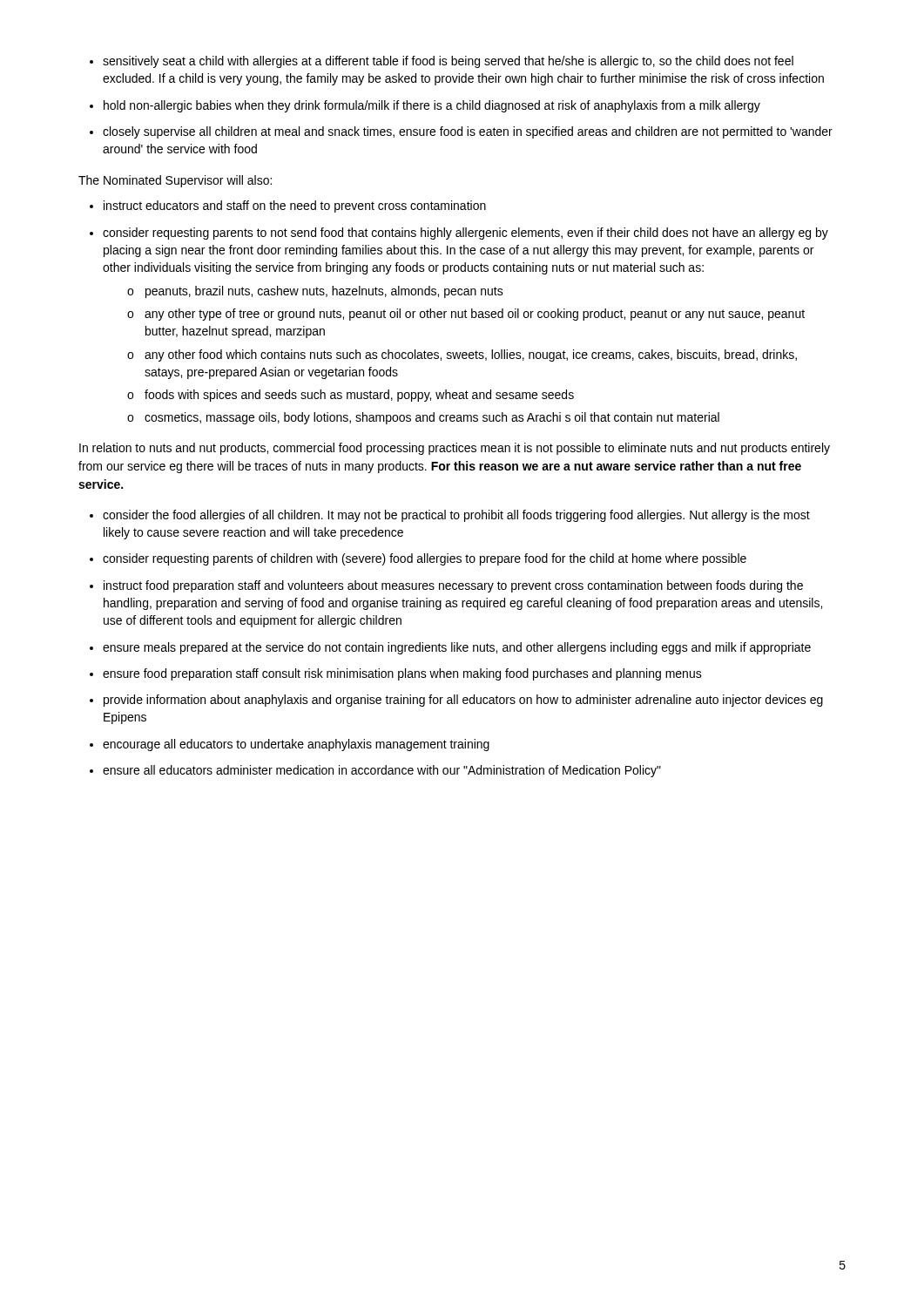Locate the block of text that opens with "instruct food preparation staff and volunteers about measures"
924x1307 pixels.
click(463, 603)
